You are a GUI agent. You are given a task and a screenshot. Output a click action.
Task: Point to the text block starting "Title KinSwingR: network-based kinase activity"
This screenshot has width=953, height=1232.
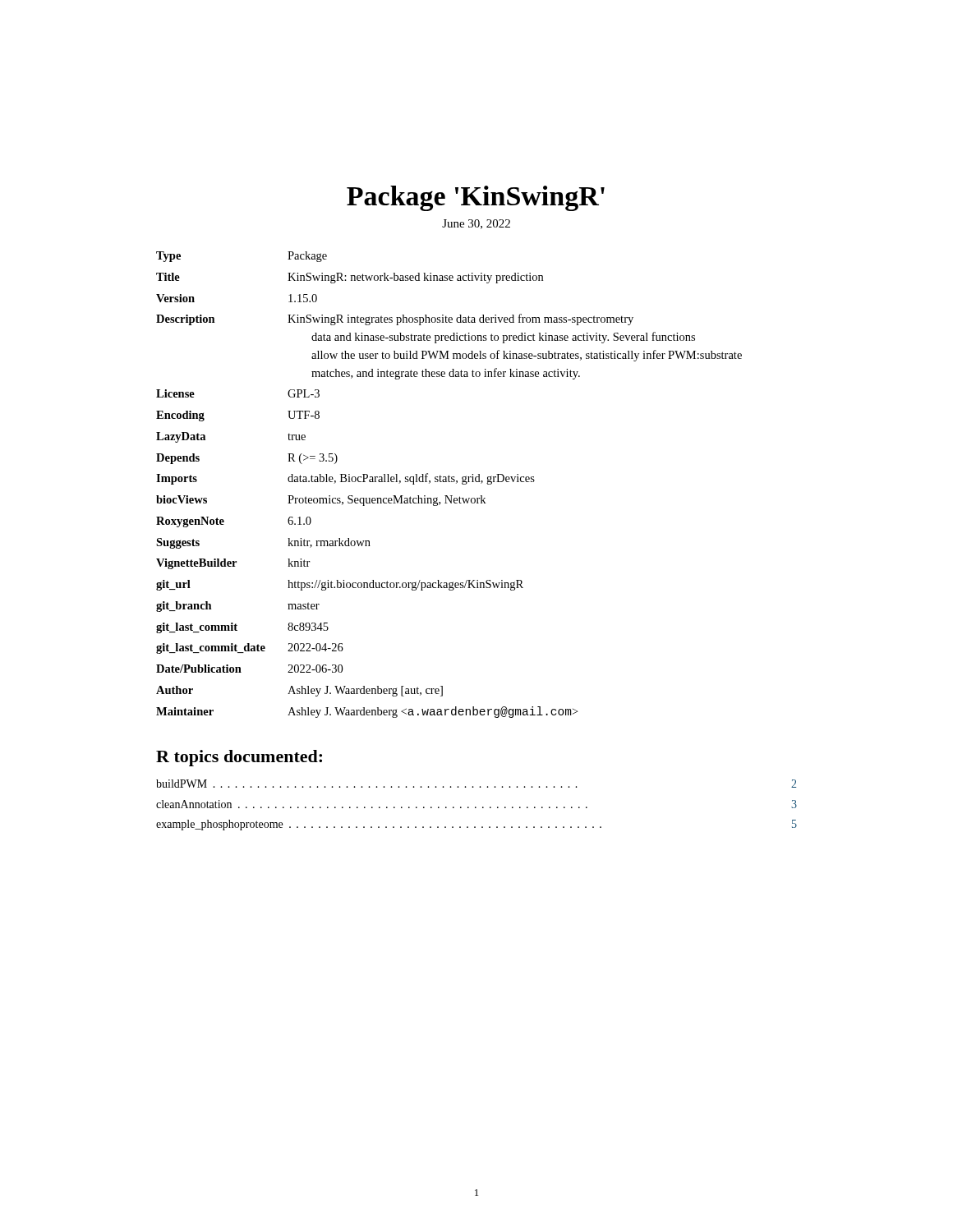point(476,277)
